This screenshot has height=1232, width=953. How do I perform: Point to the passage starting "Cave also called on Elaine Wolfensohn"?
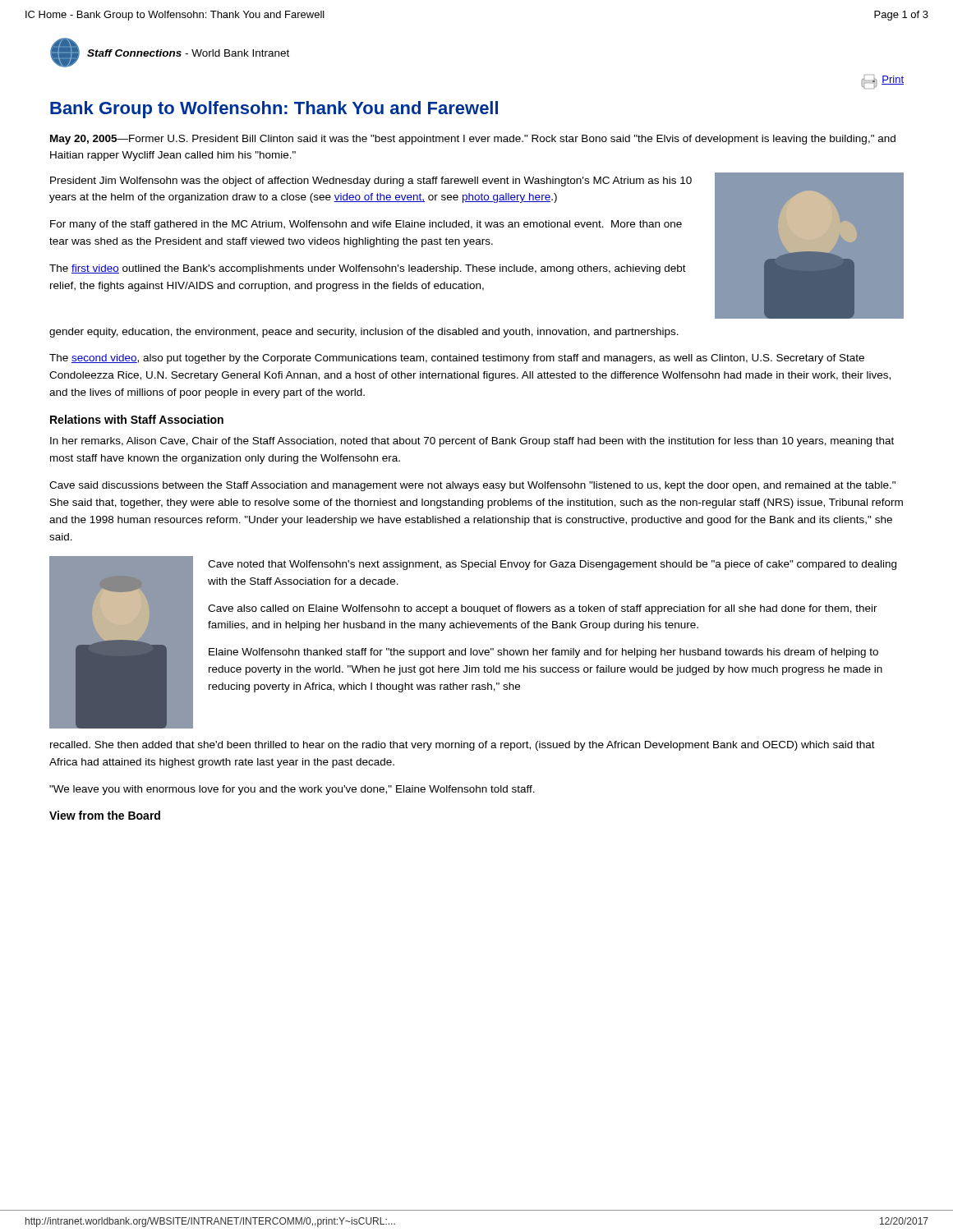pyautogui.click(x=542, y=616)
